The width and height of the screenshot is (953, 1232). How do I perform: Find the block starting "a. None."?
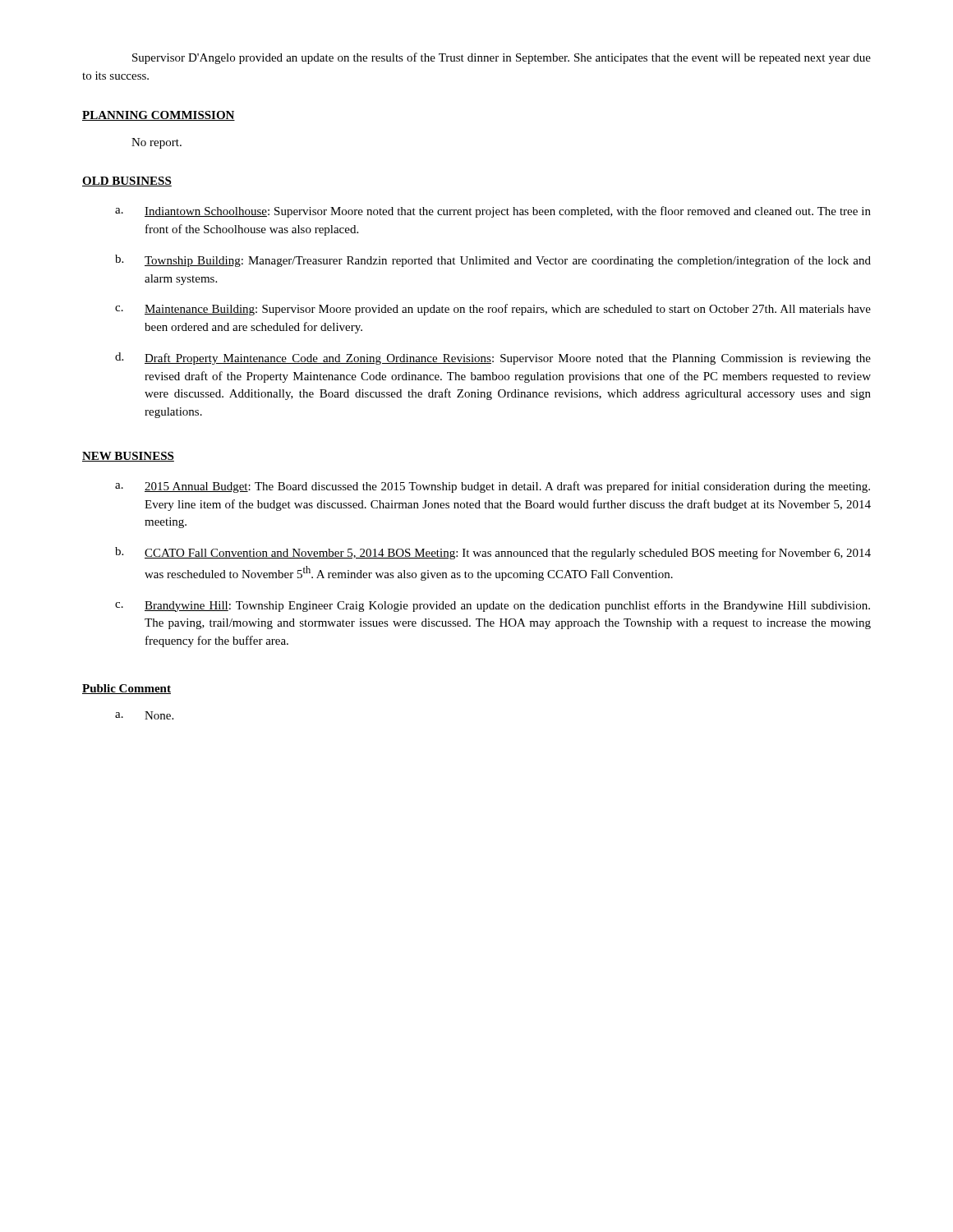tap(144, 715)
